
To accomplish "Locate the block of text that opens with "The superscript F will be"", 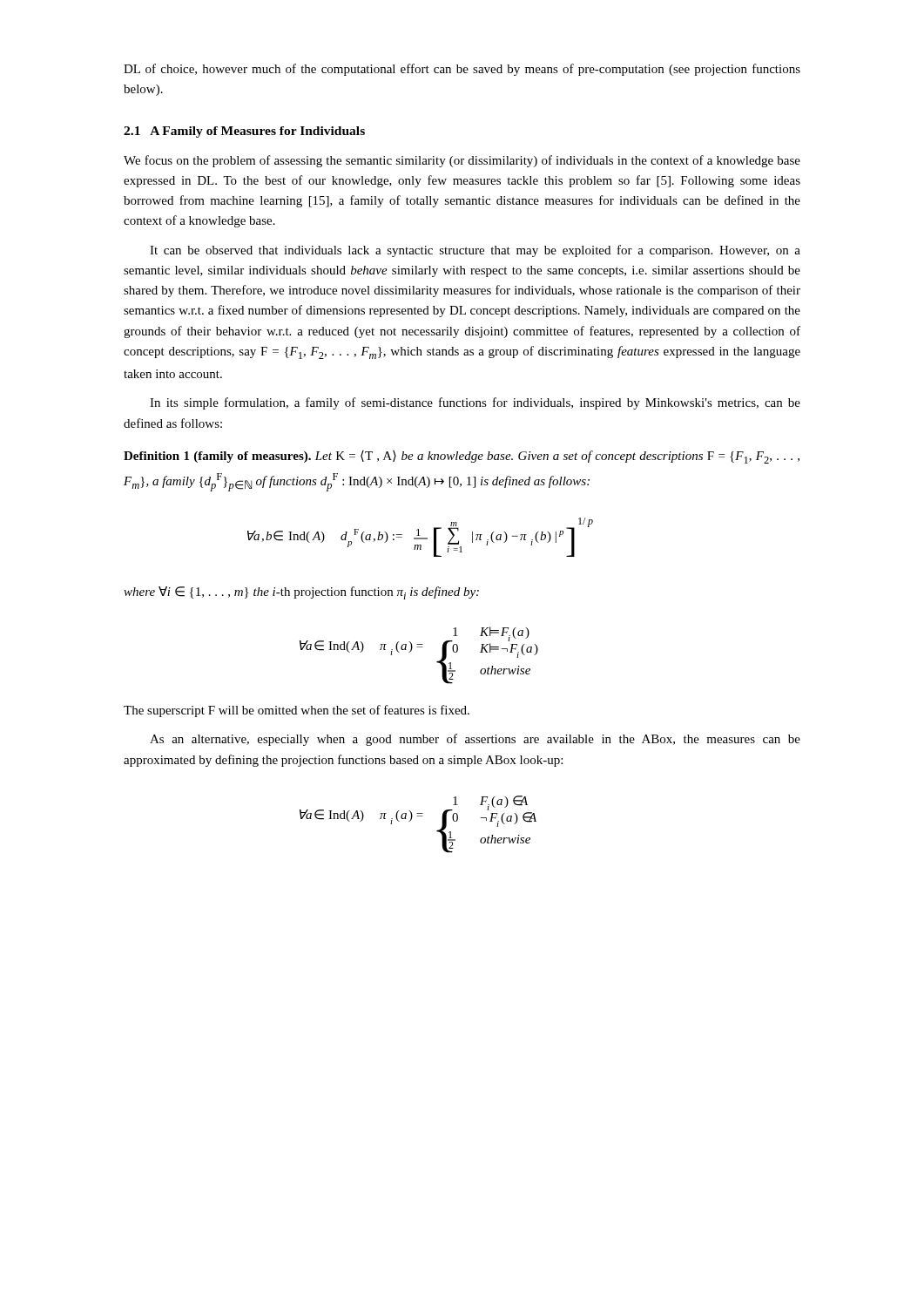I will (x=297, y=710).
